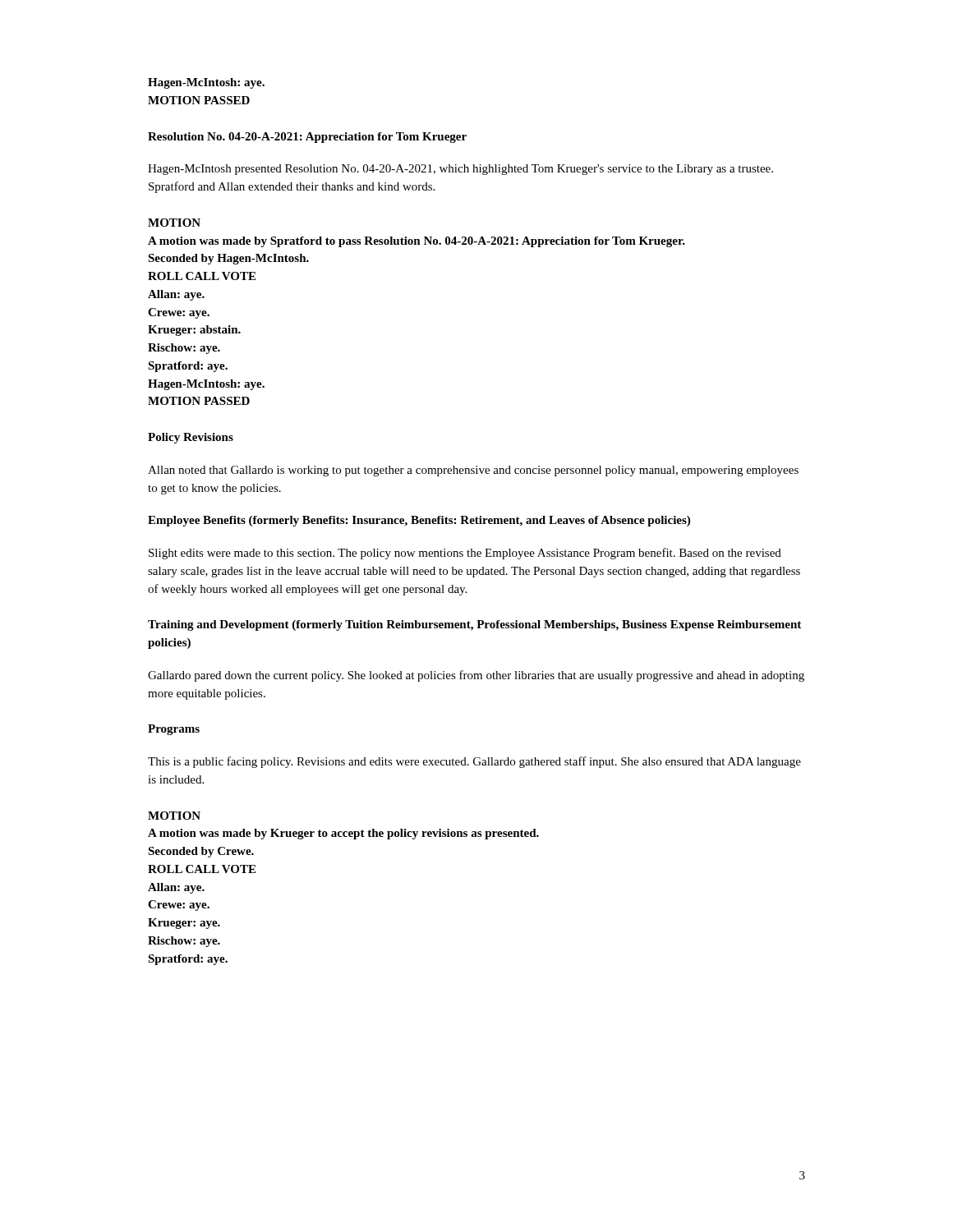Navigate to the passage starting "Policy Revisions"
This screenshot has width=953, height=1232.
click(x=191, y=438)
